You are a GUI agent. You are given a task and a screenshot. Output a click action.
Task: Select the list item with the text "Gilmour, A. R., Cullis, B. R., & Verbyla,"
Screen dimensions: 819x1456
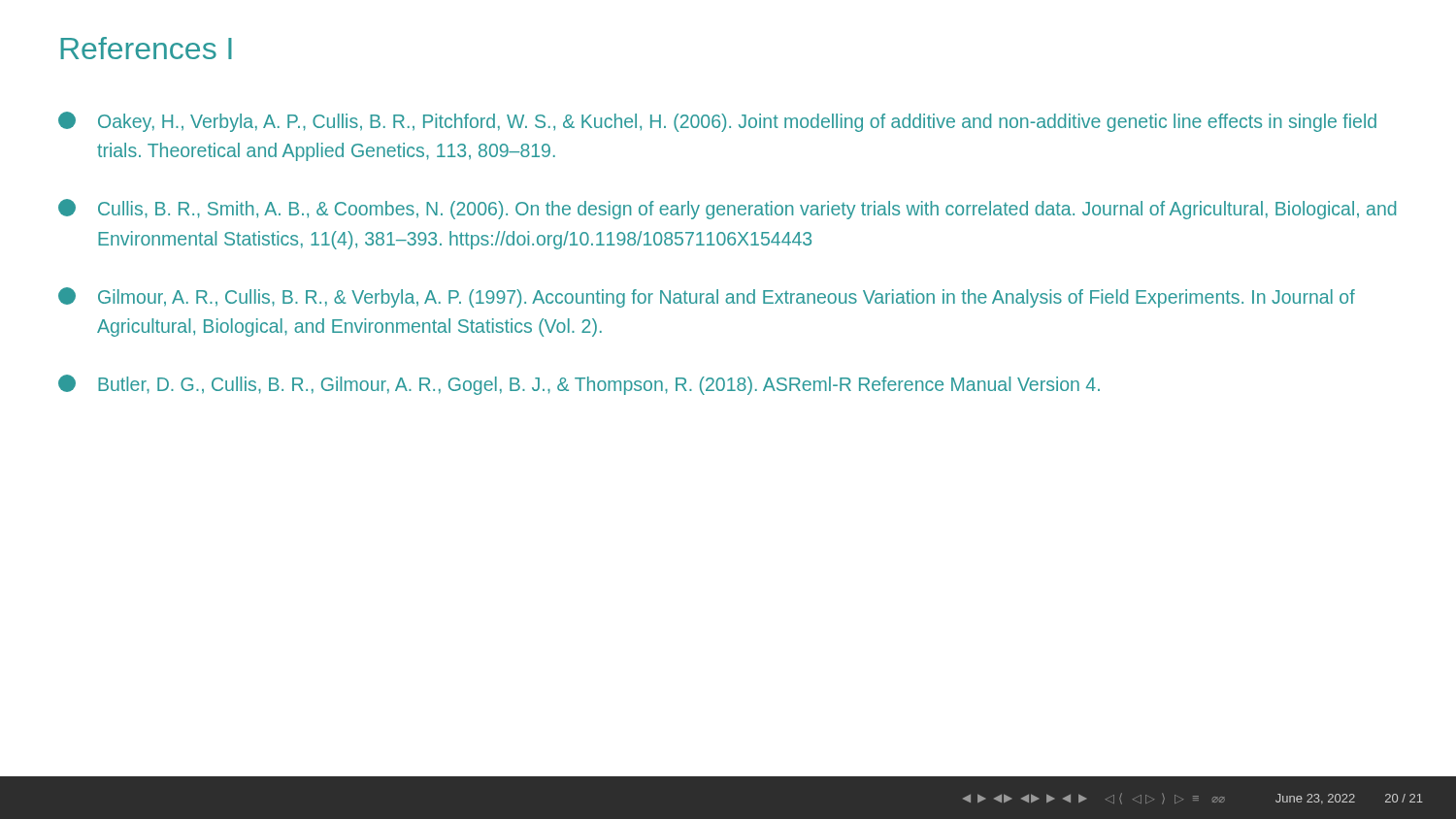click(x=728, y=312)
